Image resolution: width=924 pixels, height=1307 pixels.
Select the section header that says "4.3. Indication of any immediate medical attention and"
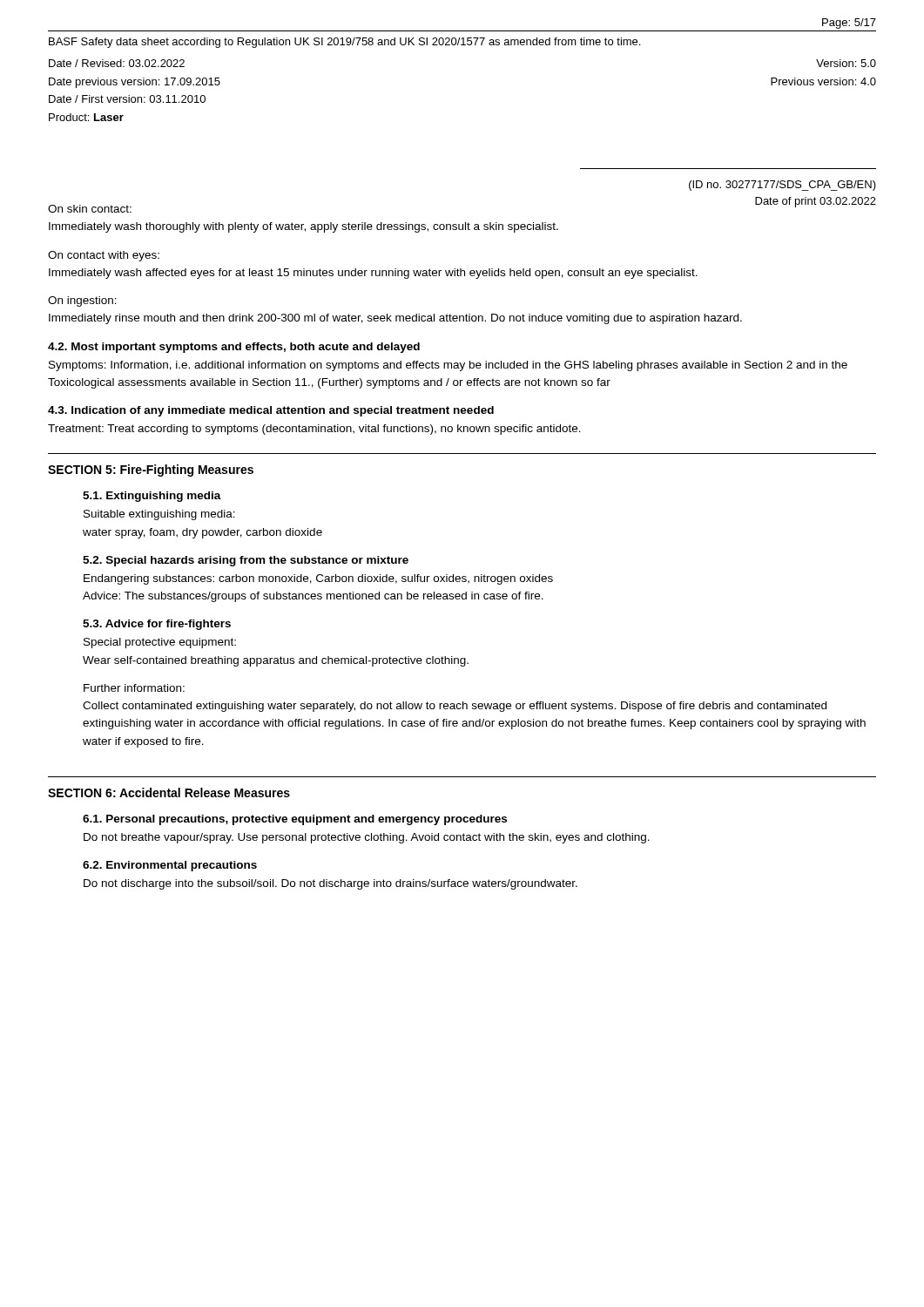click(271, 410)
